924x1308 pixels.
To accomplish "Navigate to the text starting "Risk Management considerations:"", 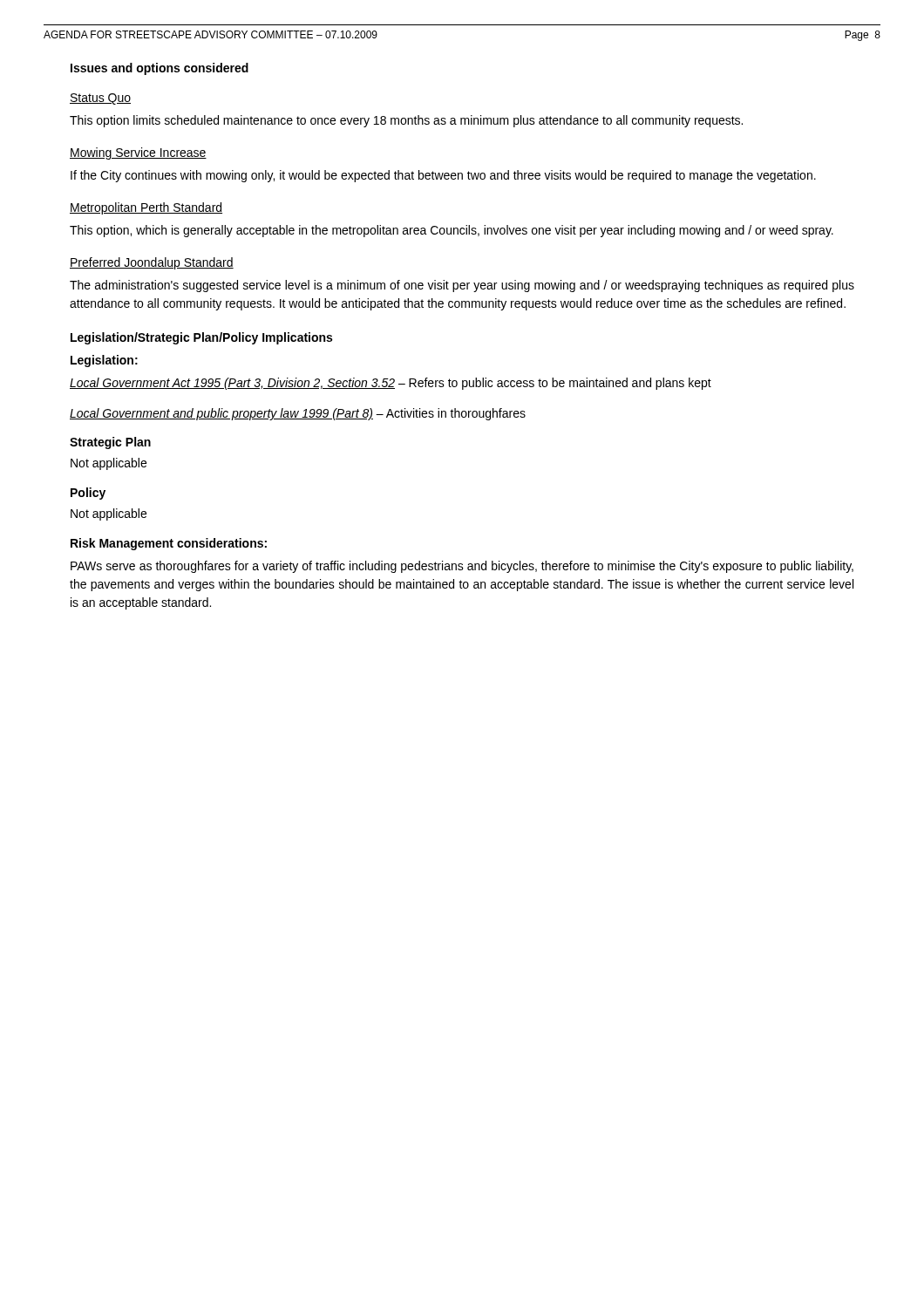I will (169, 543).
